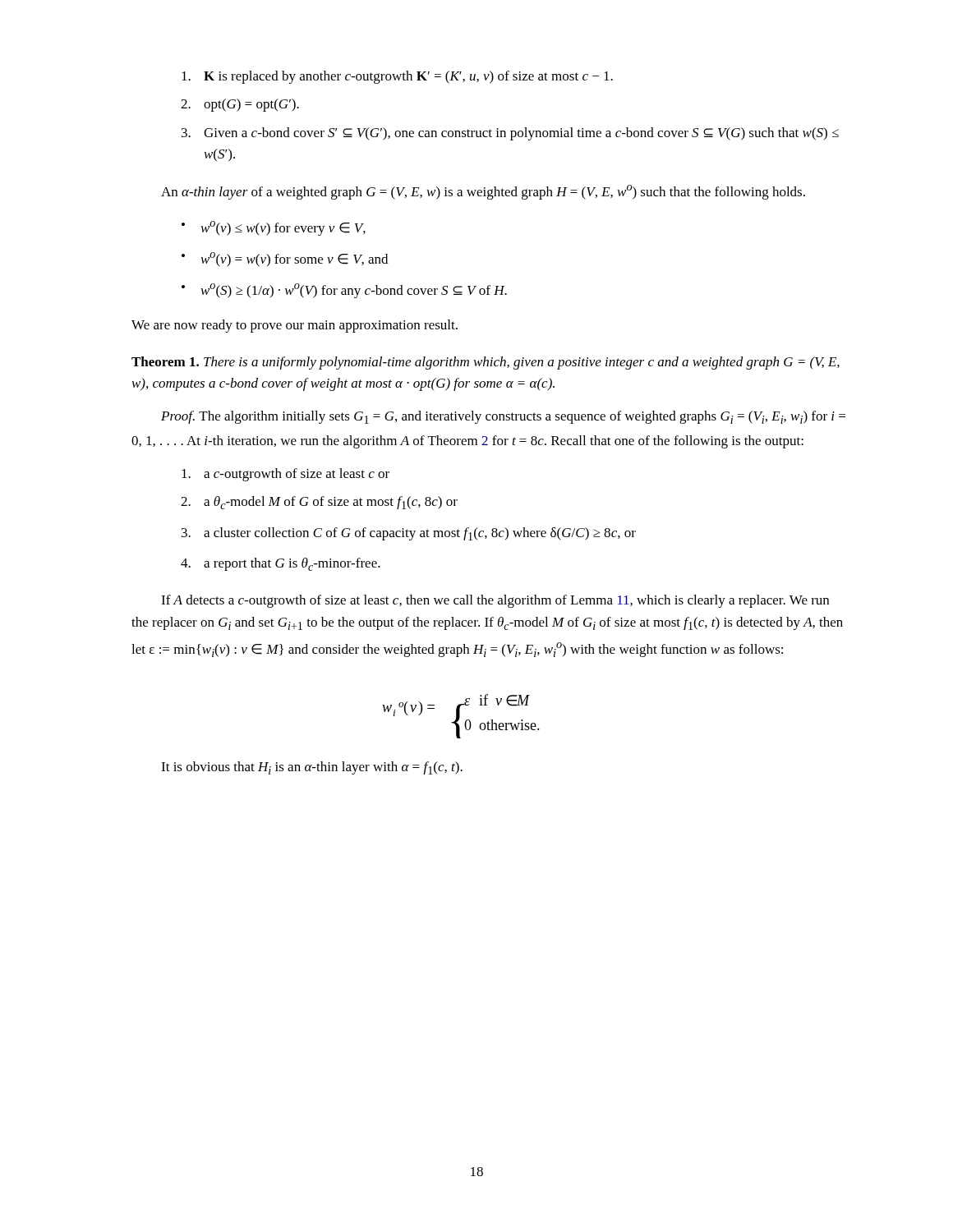Select the text block containing "Proof. The algorithm initially sets"
This screenshot has width=953, height=1232.
[x=489, y=428]
